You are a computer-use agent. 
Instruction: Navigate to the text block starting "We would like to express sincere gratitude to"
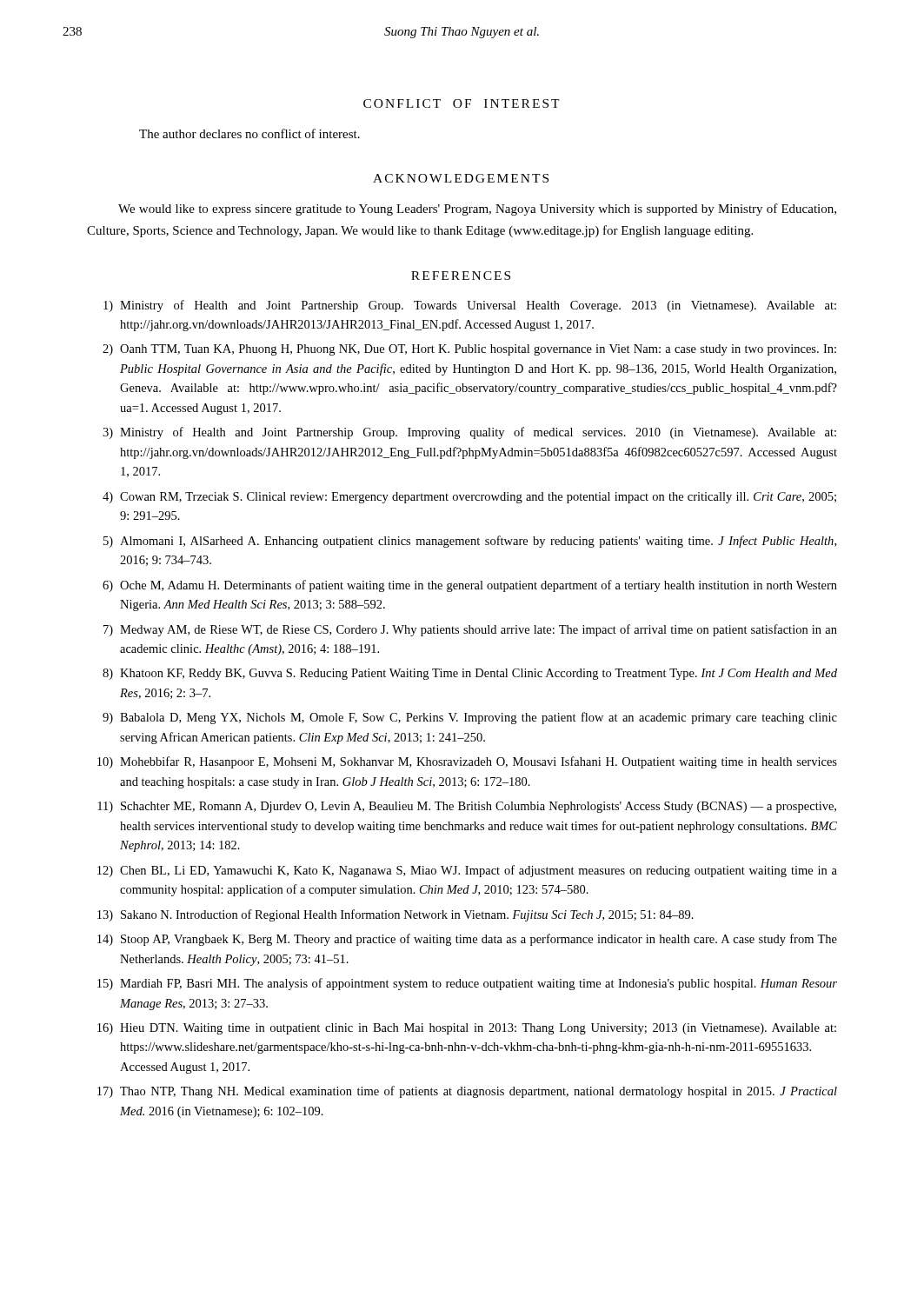462,219
